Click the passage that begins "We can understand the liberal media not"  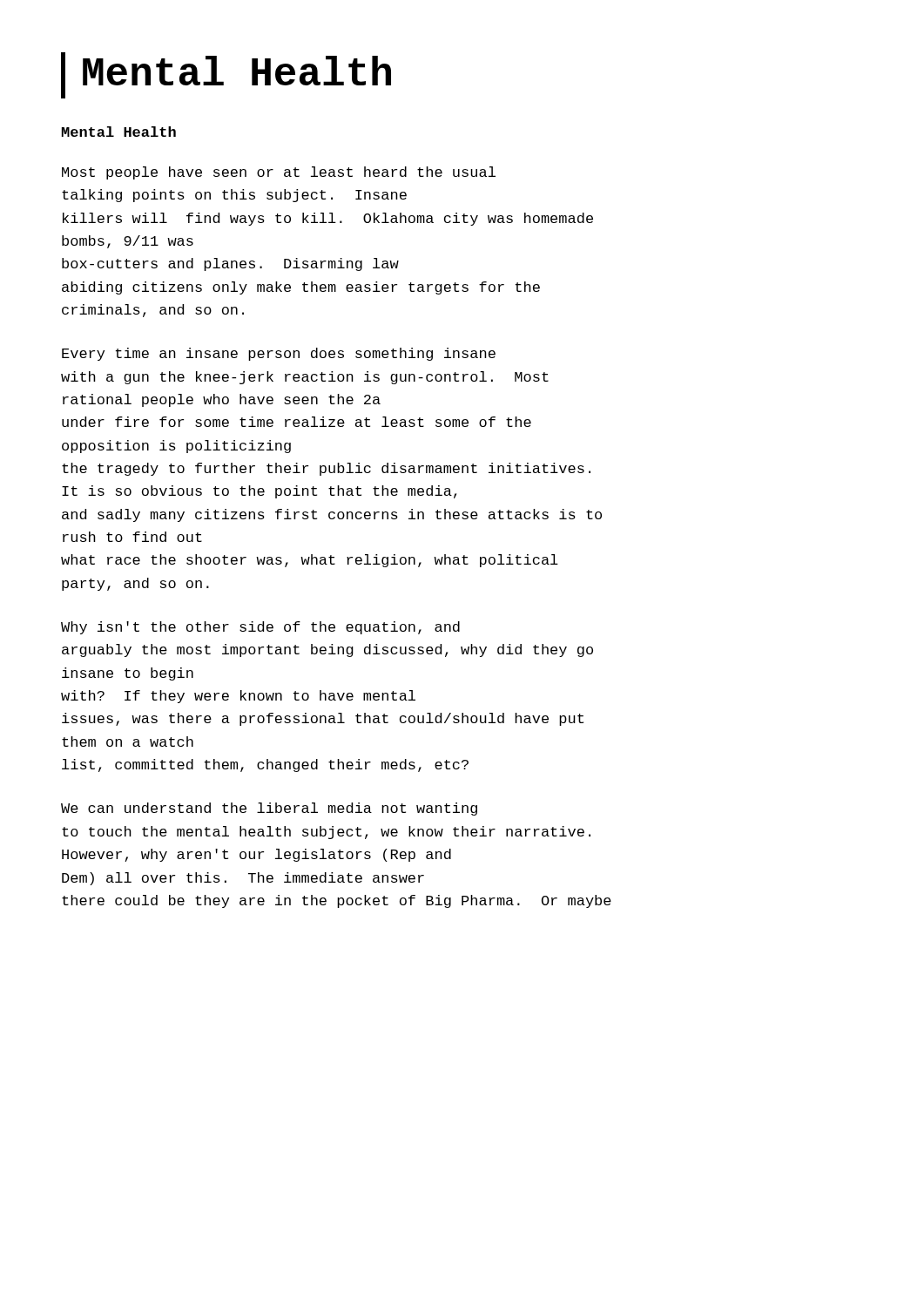[336, 855]
